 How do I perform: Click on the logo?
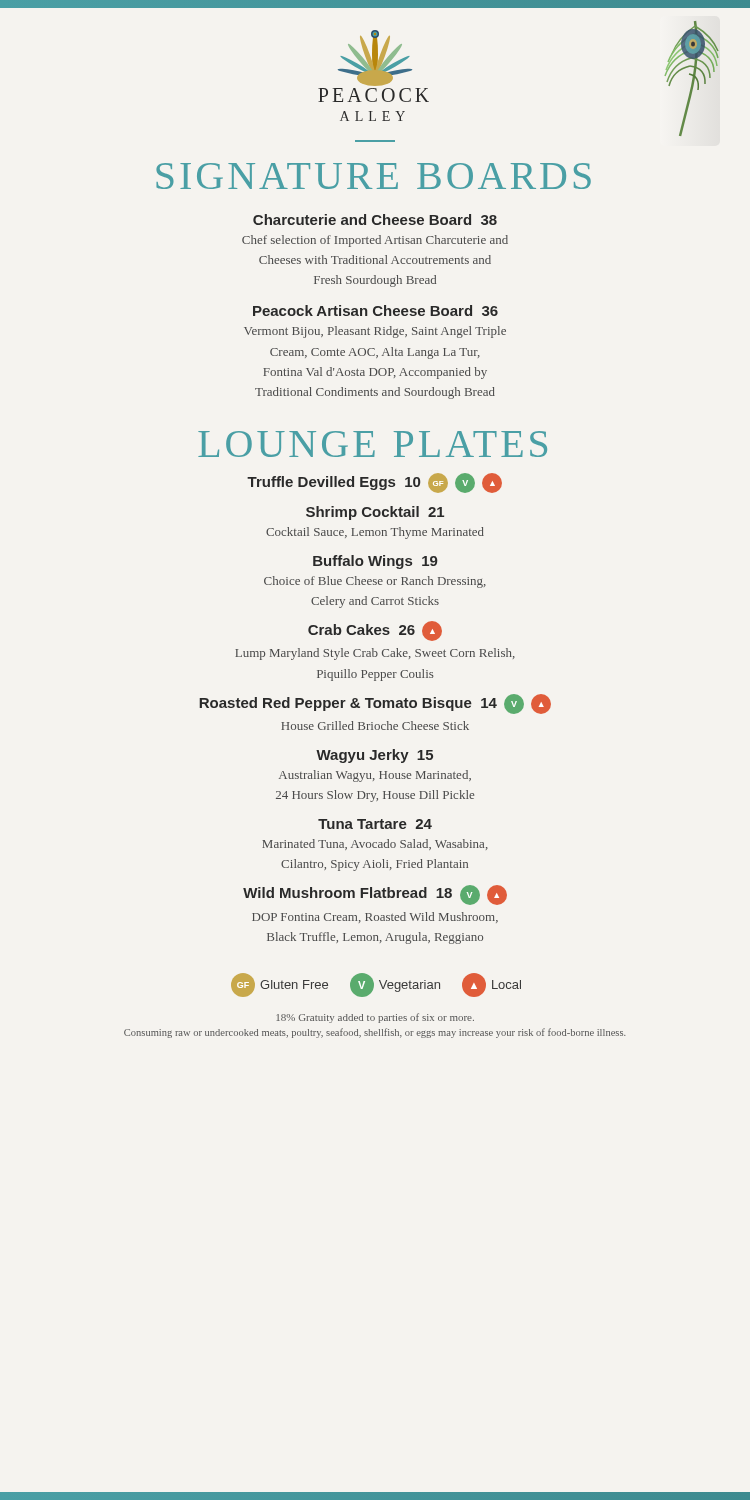pos(375,84)
